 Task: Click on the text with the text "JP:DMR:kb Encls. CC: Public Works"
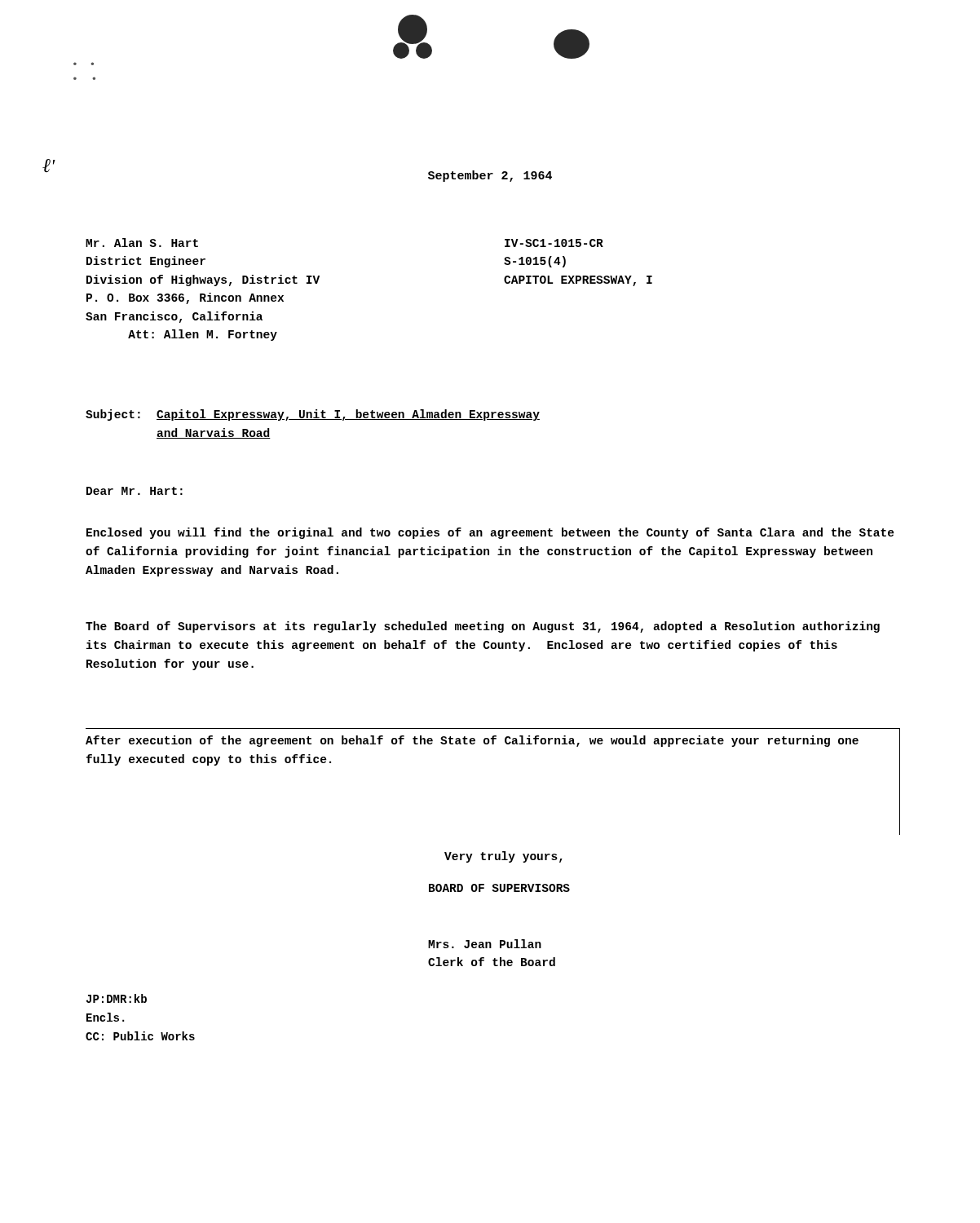[x=116, y=998]
